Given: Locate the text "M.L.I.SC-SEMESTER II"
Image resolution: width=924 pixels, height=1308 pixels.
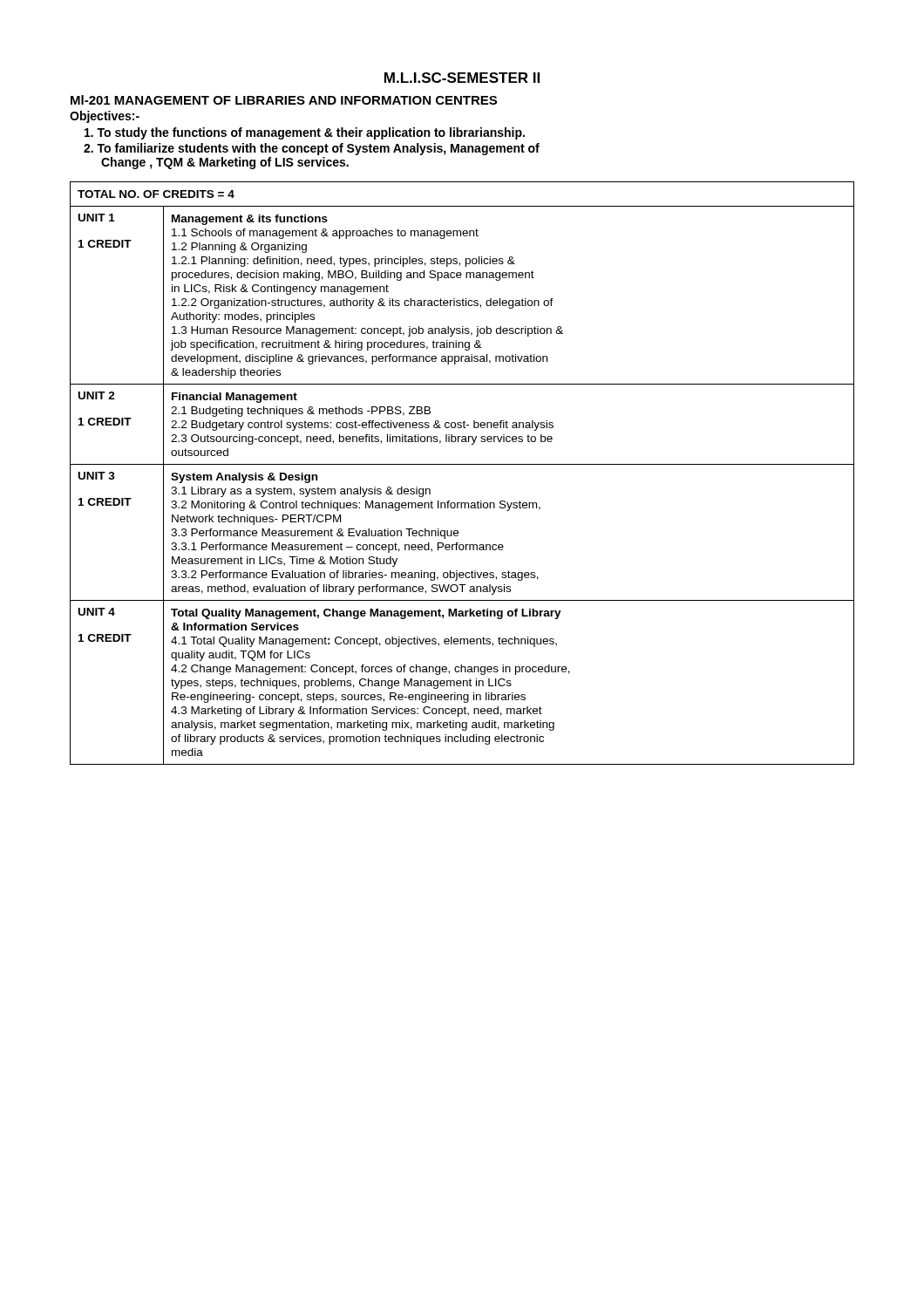Looking at the screenshot, I should [462, 78].
